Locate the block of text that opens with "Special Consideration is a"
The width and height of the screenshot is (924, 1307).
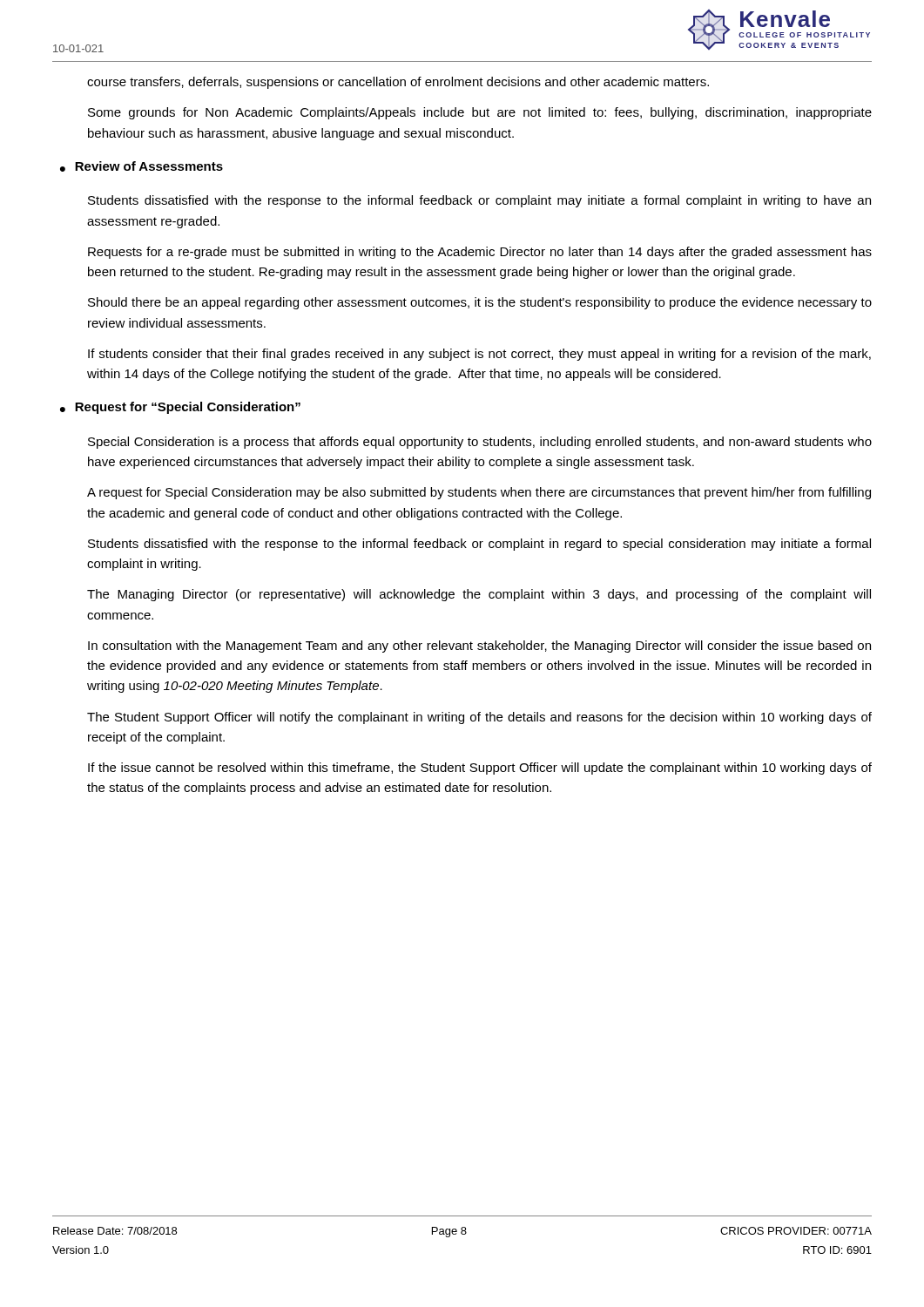pyautogui.click(x=479, y=451)
